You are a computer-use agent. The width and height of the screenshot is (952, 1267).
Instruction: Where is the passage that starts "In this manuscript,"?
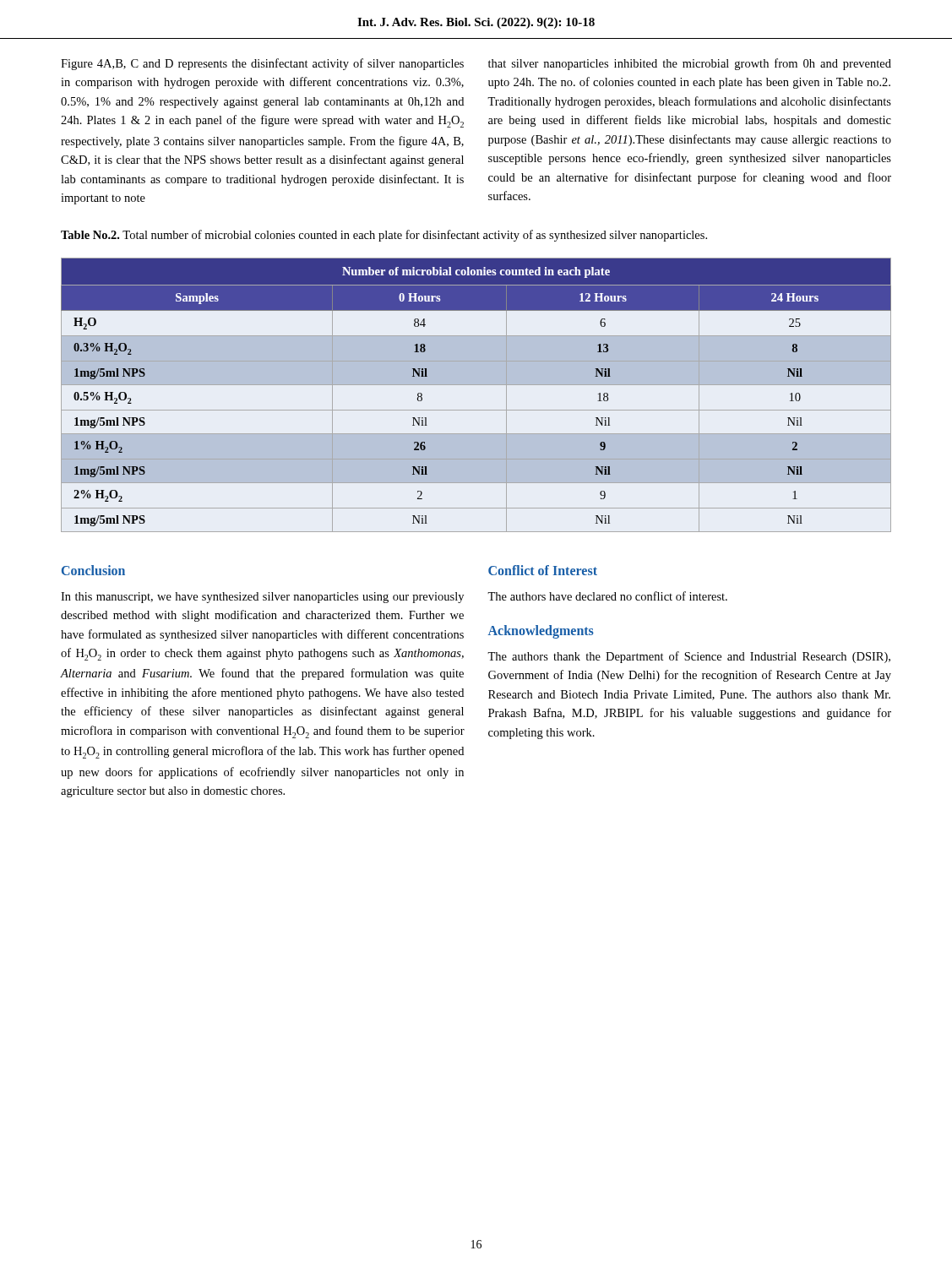coord(263,693)
